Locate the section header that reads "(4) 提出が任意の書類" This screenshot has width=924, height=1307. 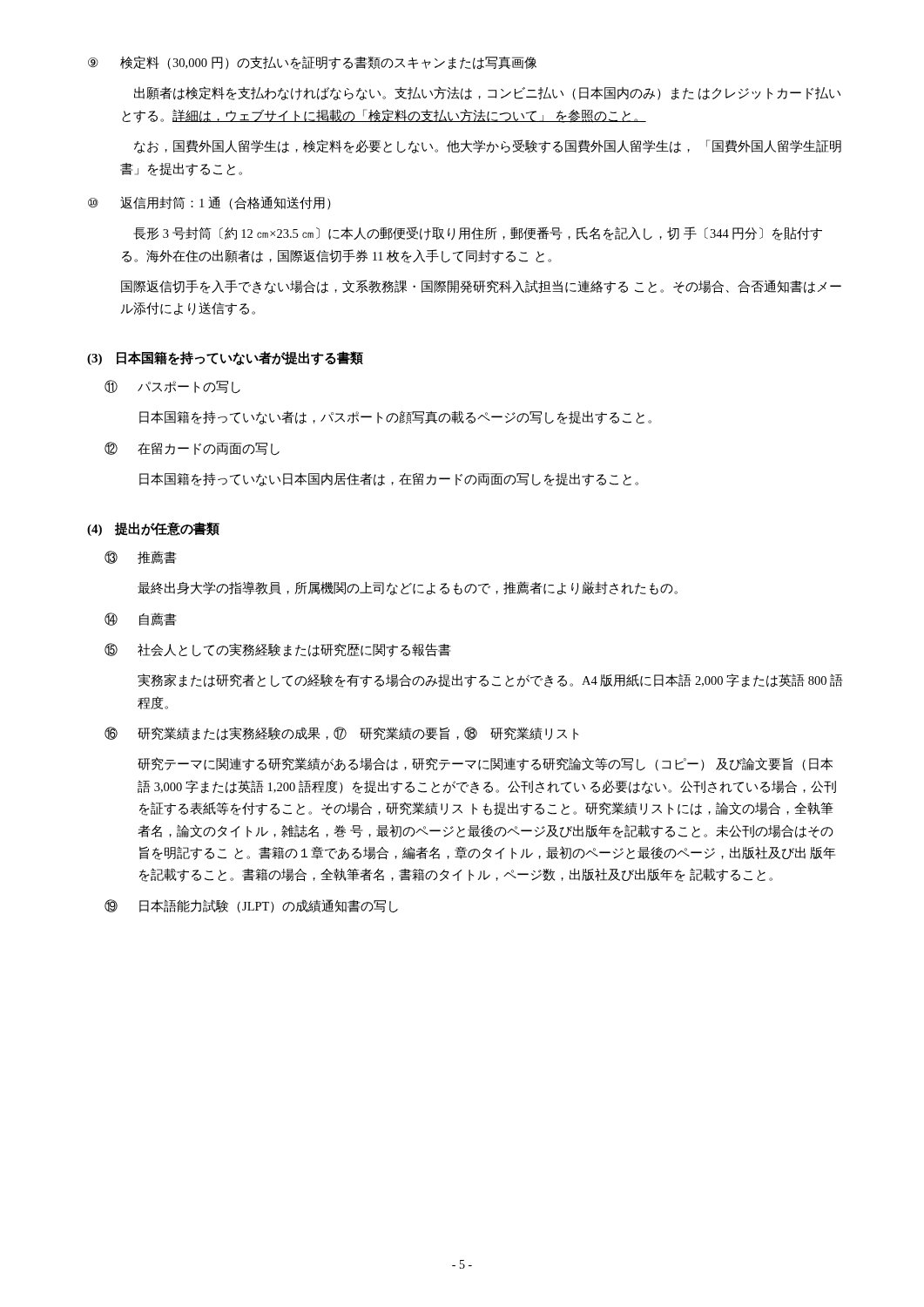[x=153, y=529]
